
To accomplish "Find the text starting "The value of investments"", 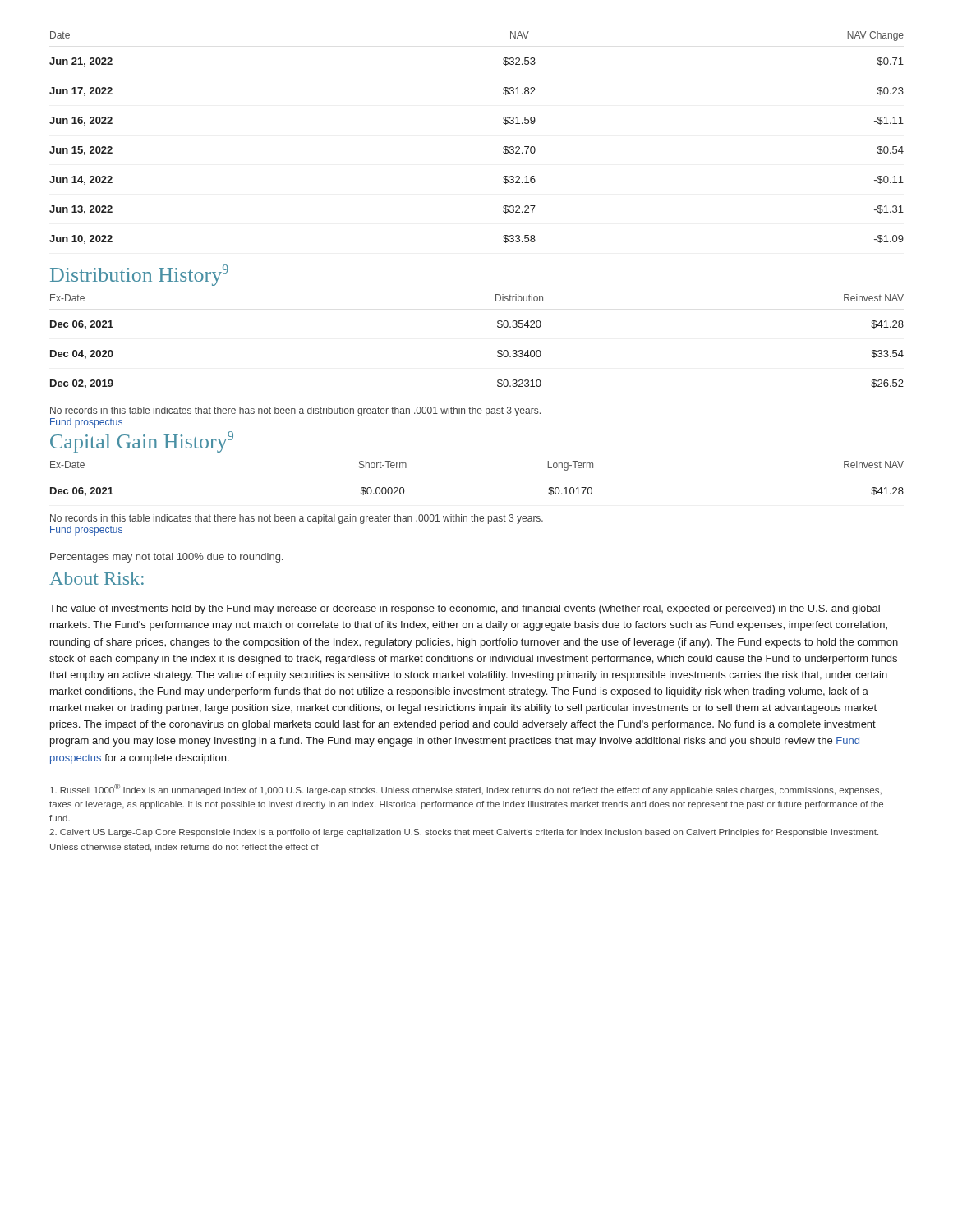I will (476, 683).
